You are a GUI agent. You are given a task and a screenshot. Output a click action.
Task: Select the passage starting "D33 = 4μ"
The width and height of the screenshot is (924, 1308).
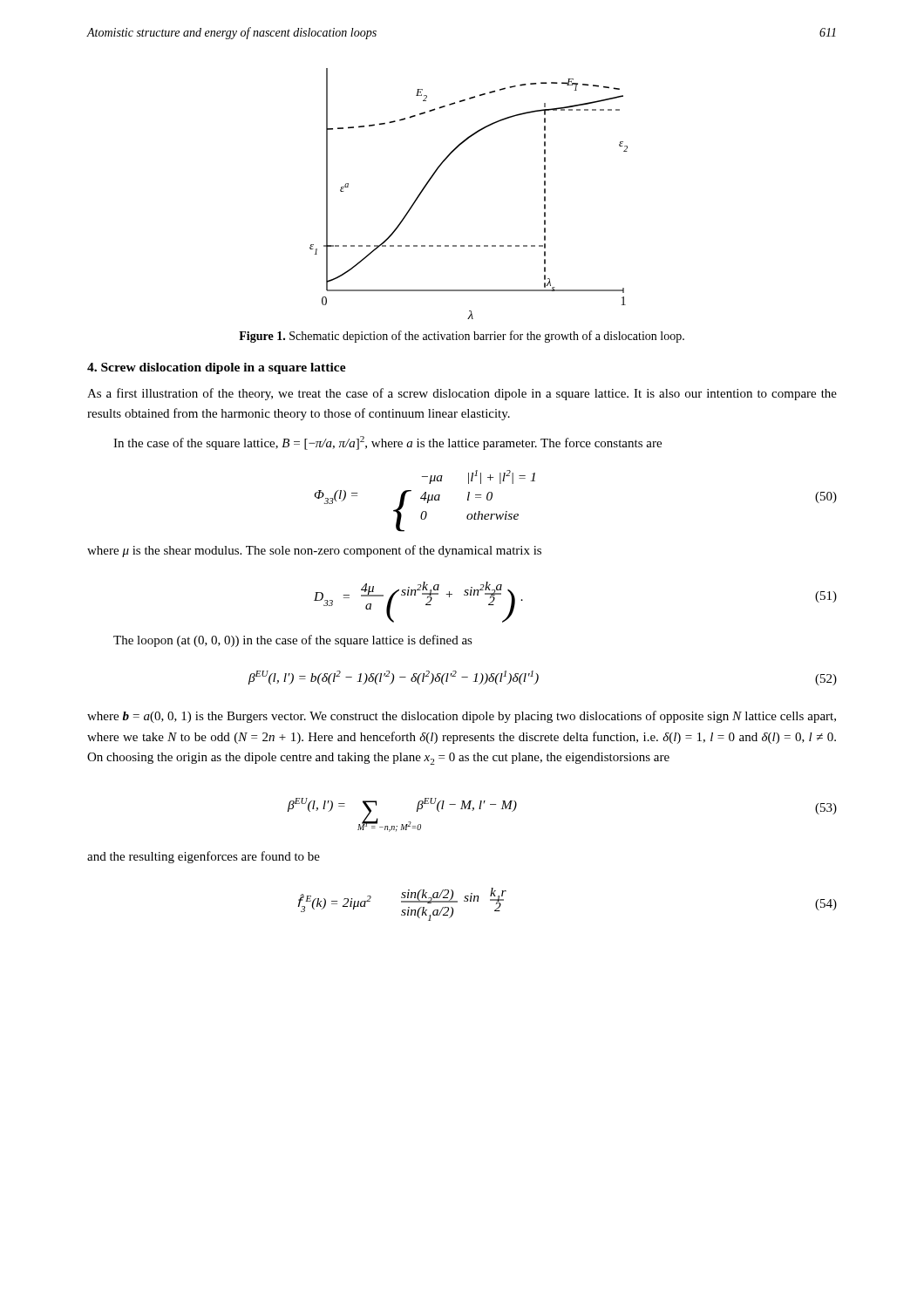click(426, 604)
